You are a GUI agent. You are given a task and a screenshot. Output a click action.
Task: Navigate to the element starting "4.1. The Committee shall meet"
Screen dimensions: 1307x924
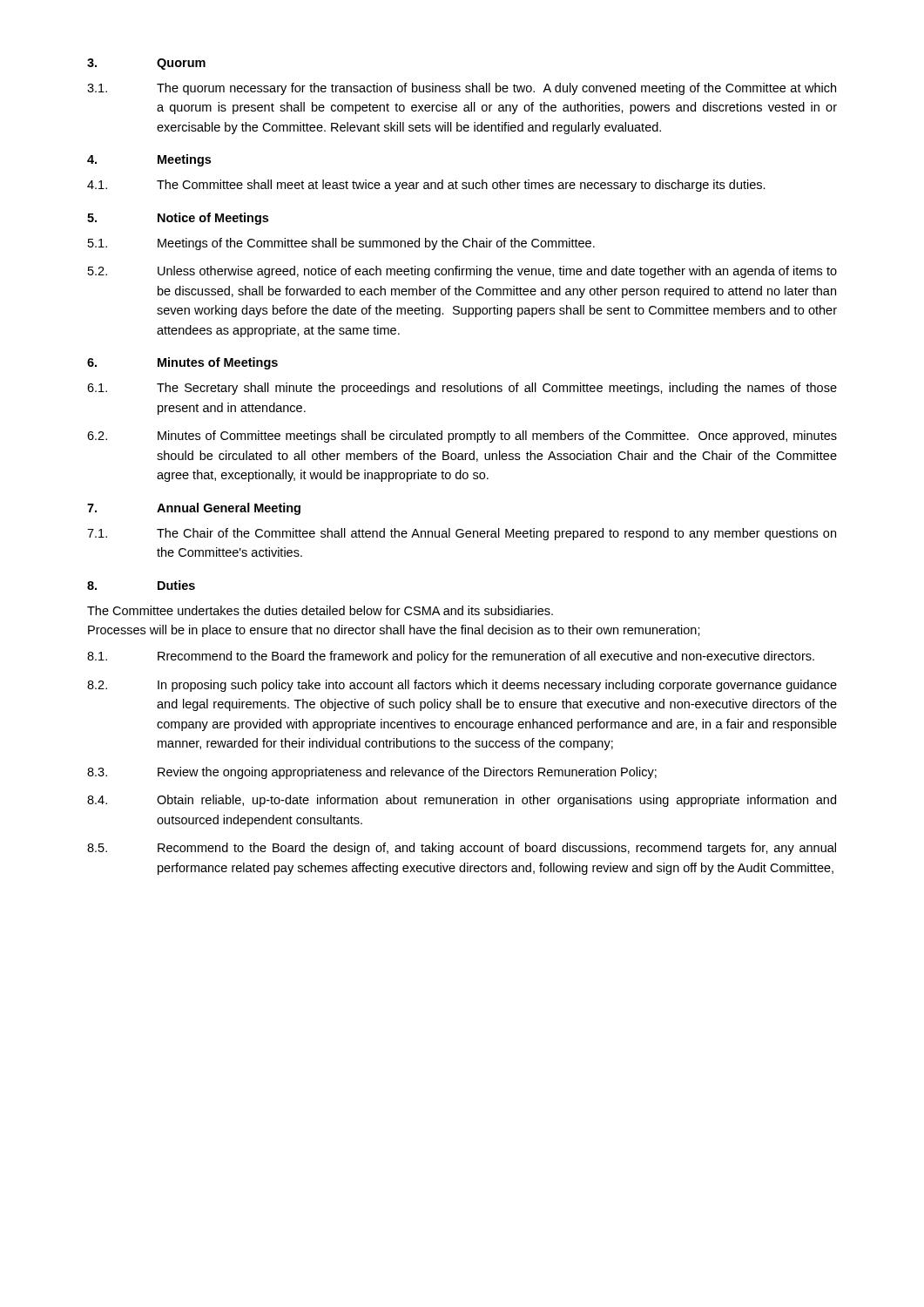click(462, 185)
